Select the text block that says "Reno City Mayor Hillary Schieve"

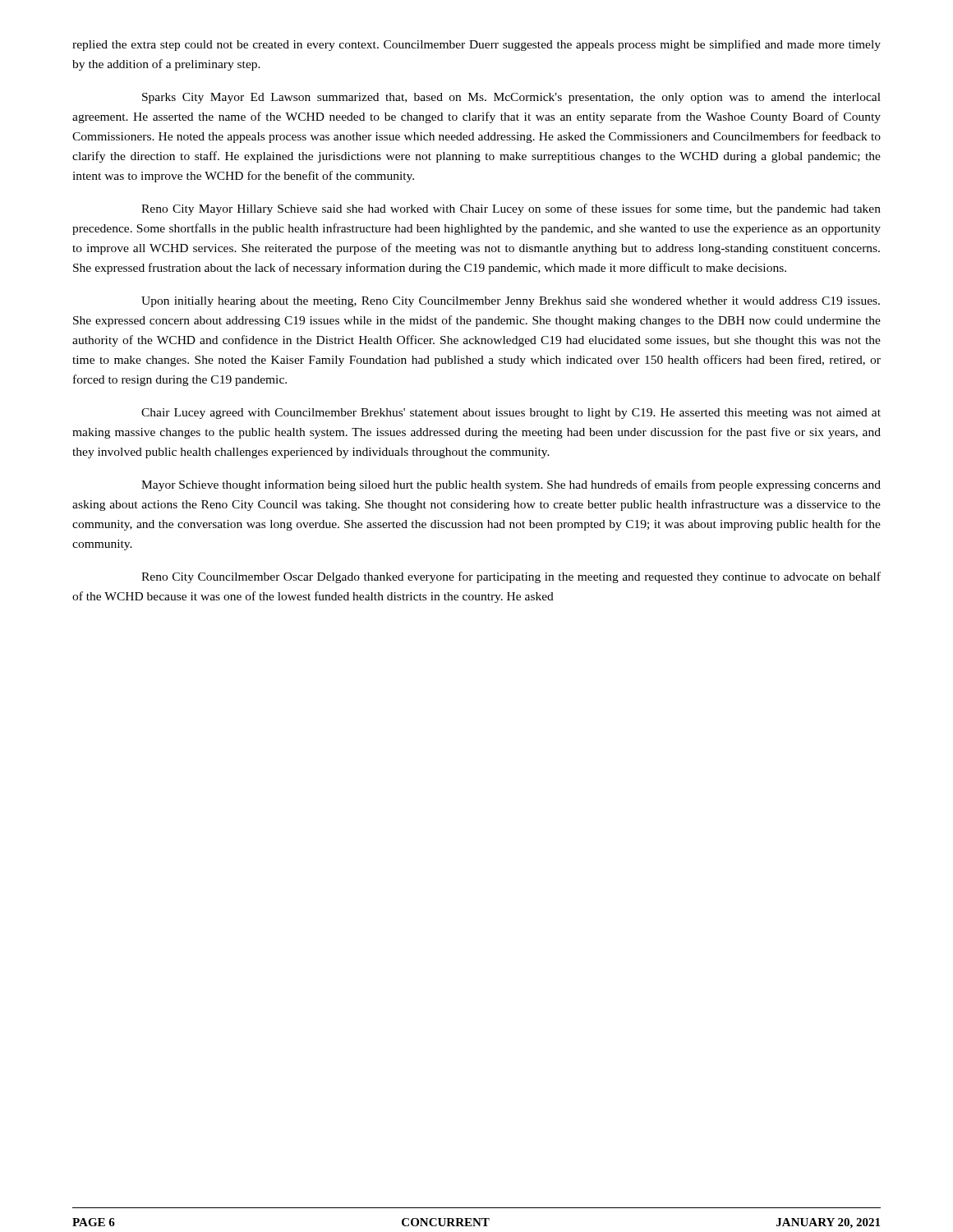coord(476,238)
